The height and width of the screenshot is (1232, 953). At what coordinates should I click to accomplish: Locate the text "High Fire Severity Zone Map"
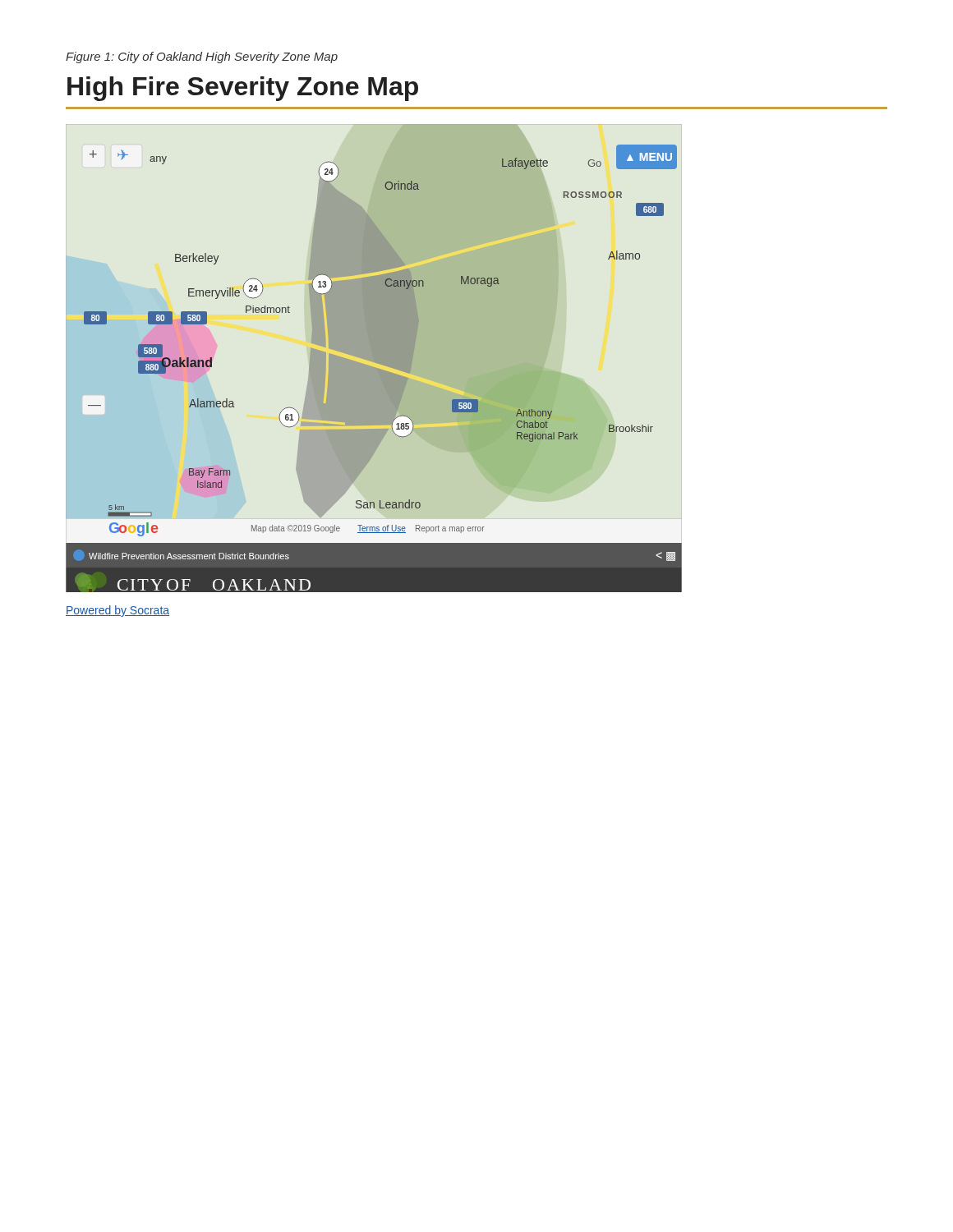(243, 89)
